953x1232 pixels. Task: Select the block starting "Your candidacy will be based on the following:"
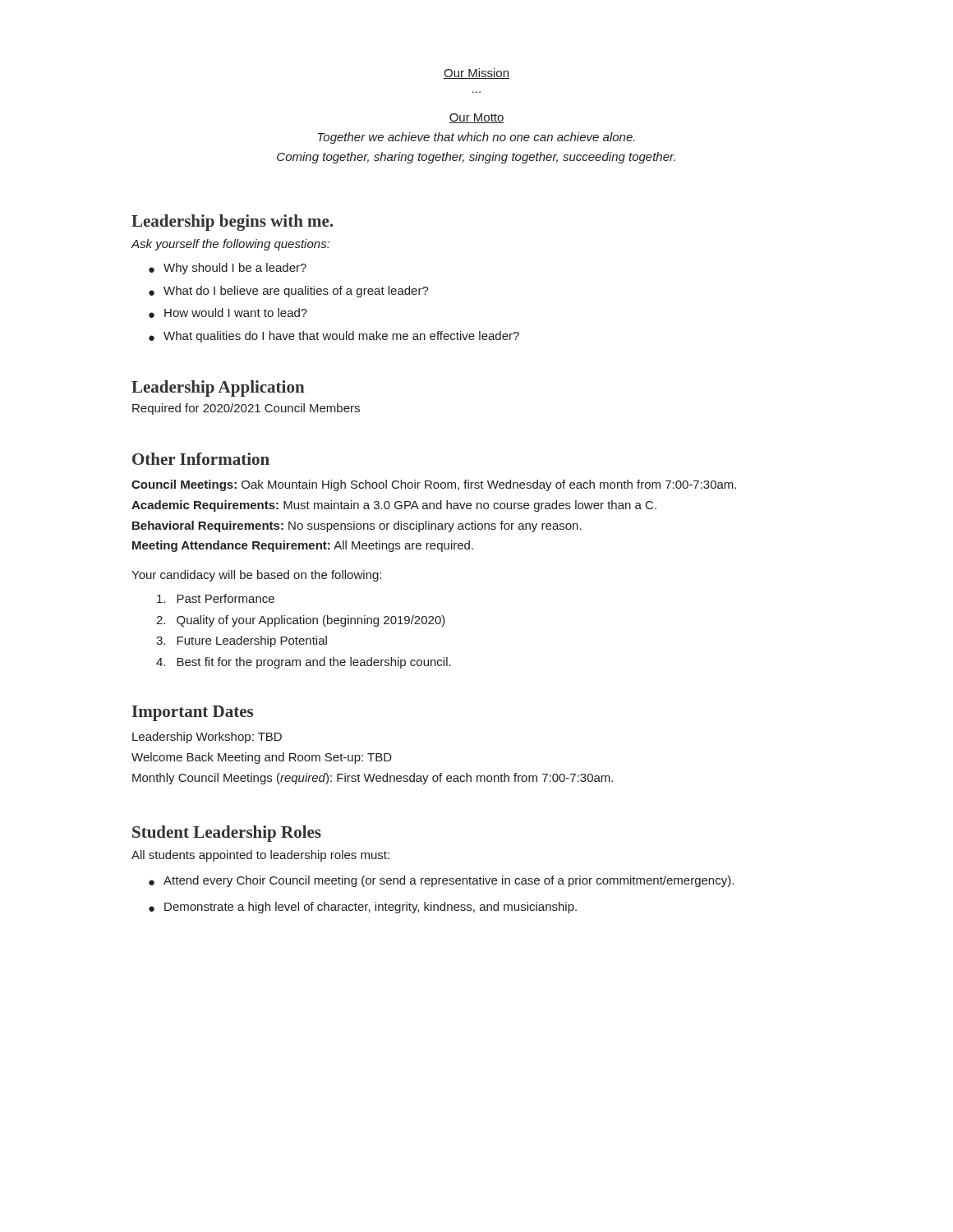pos(257,575)
